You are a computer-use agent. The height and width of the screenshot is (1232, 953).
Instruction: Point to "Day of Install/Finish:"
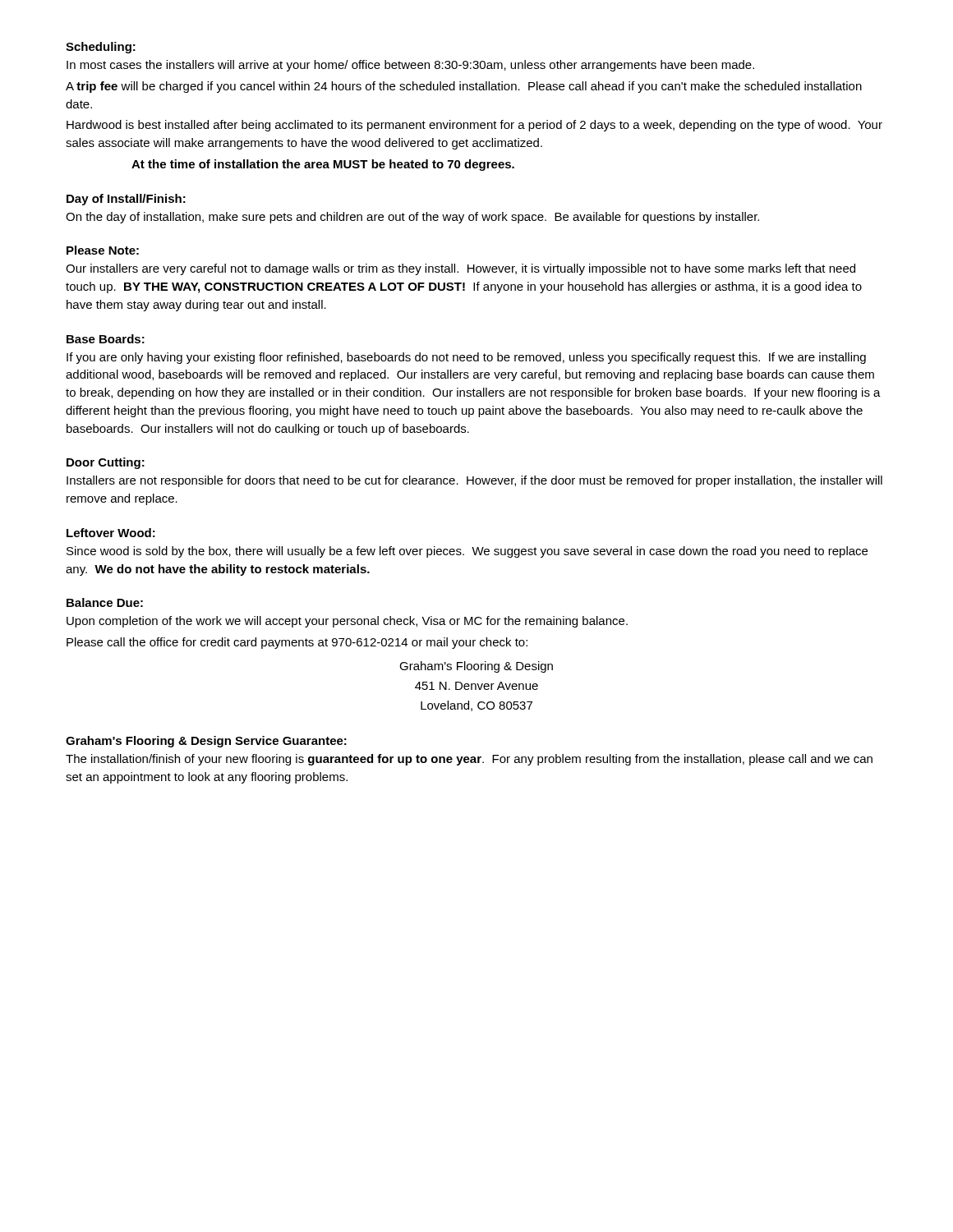[x=126, y=198]
